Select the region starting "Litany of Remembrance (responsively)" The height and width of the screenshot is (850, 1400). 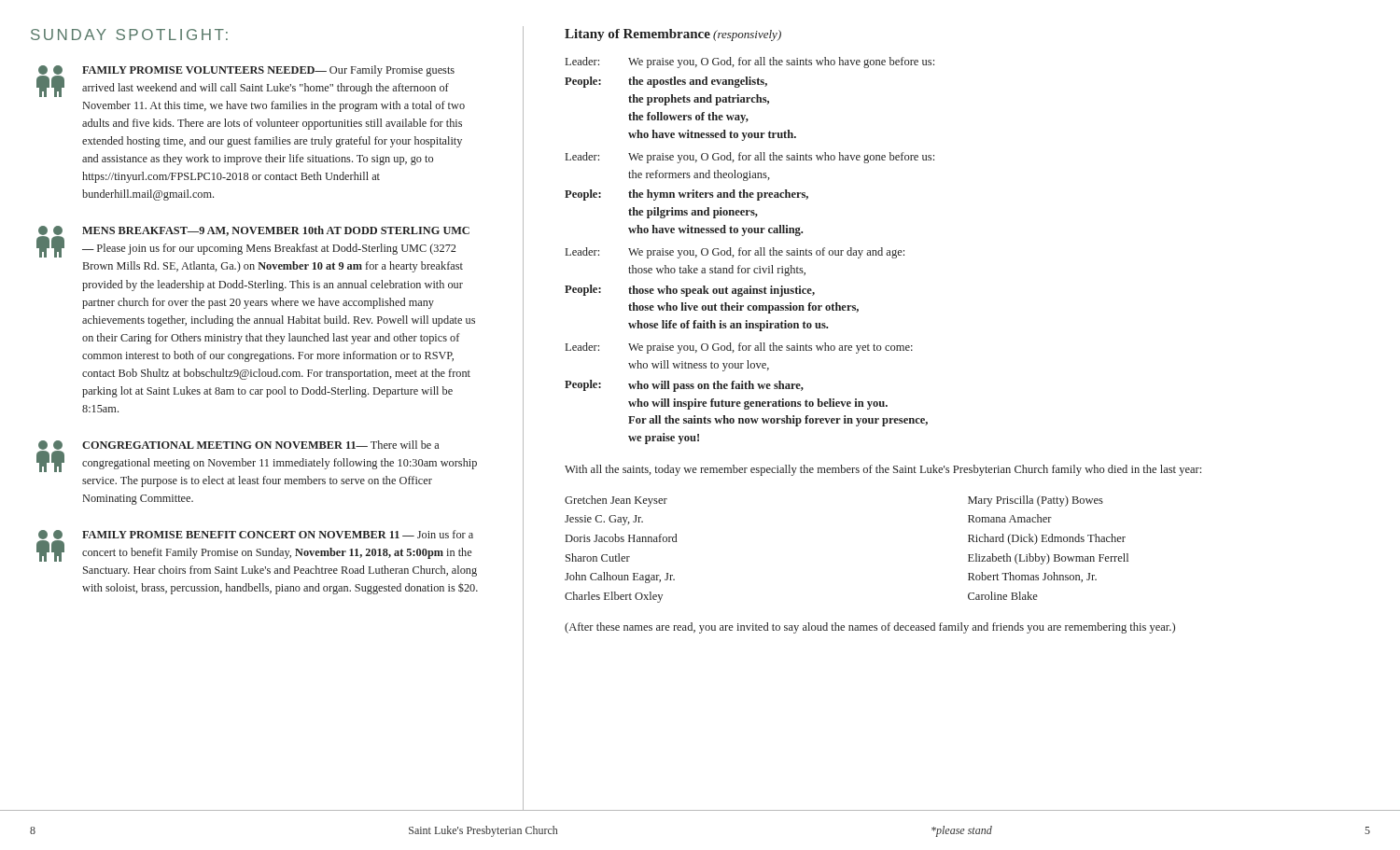[x=673, y=34]
